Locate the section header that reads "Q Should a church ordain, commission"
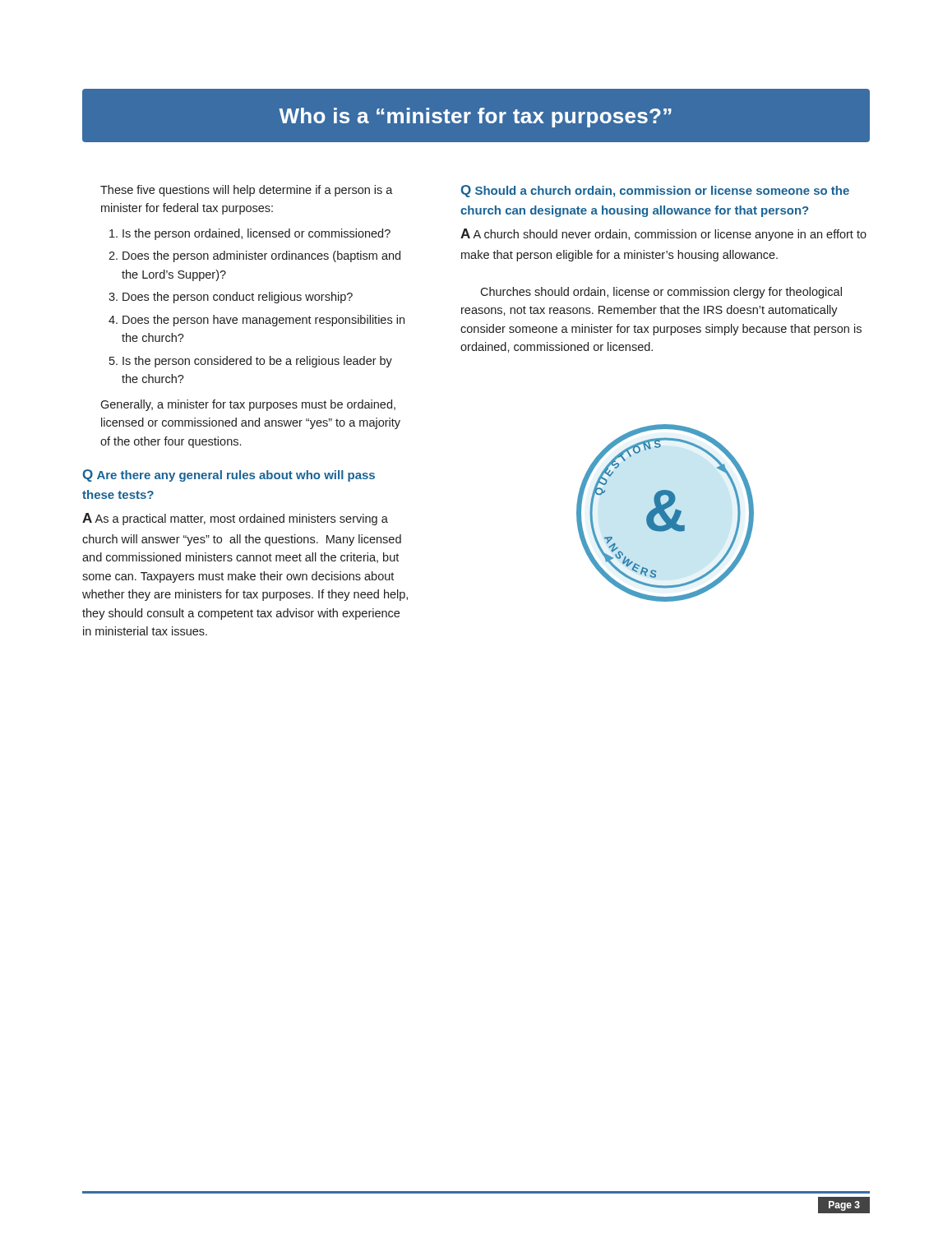The image size is (952, 1233). (x=655, y=200)
